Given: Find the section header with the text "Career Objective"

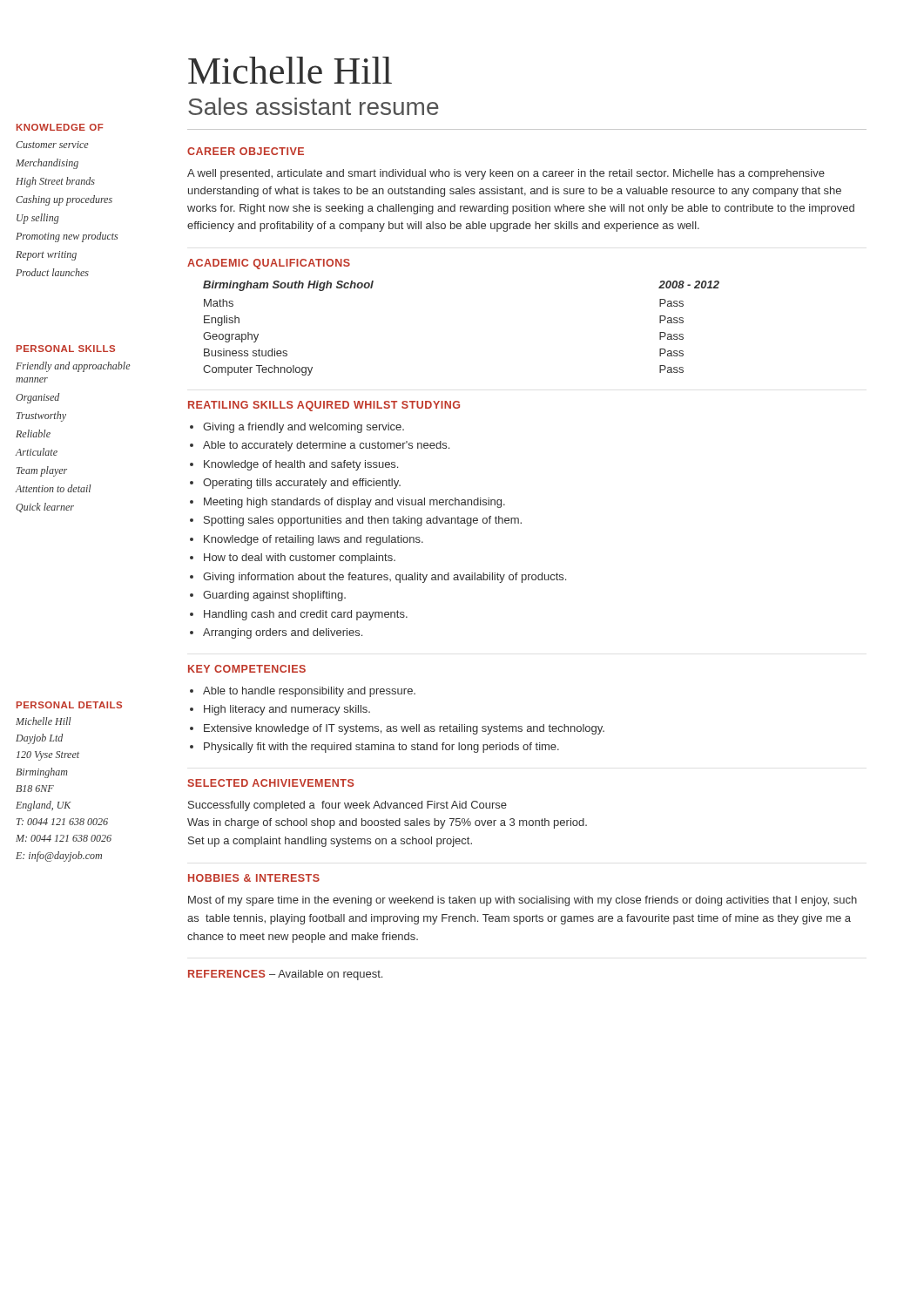Looking at the screenshot, I should tap(246, 152).
